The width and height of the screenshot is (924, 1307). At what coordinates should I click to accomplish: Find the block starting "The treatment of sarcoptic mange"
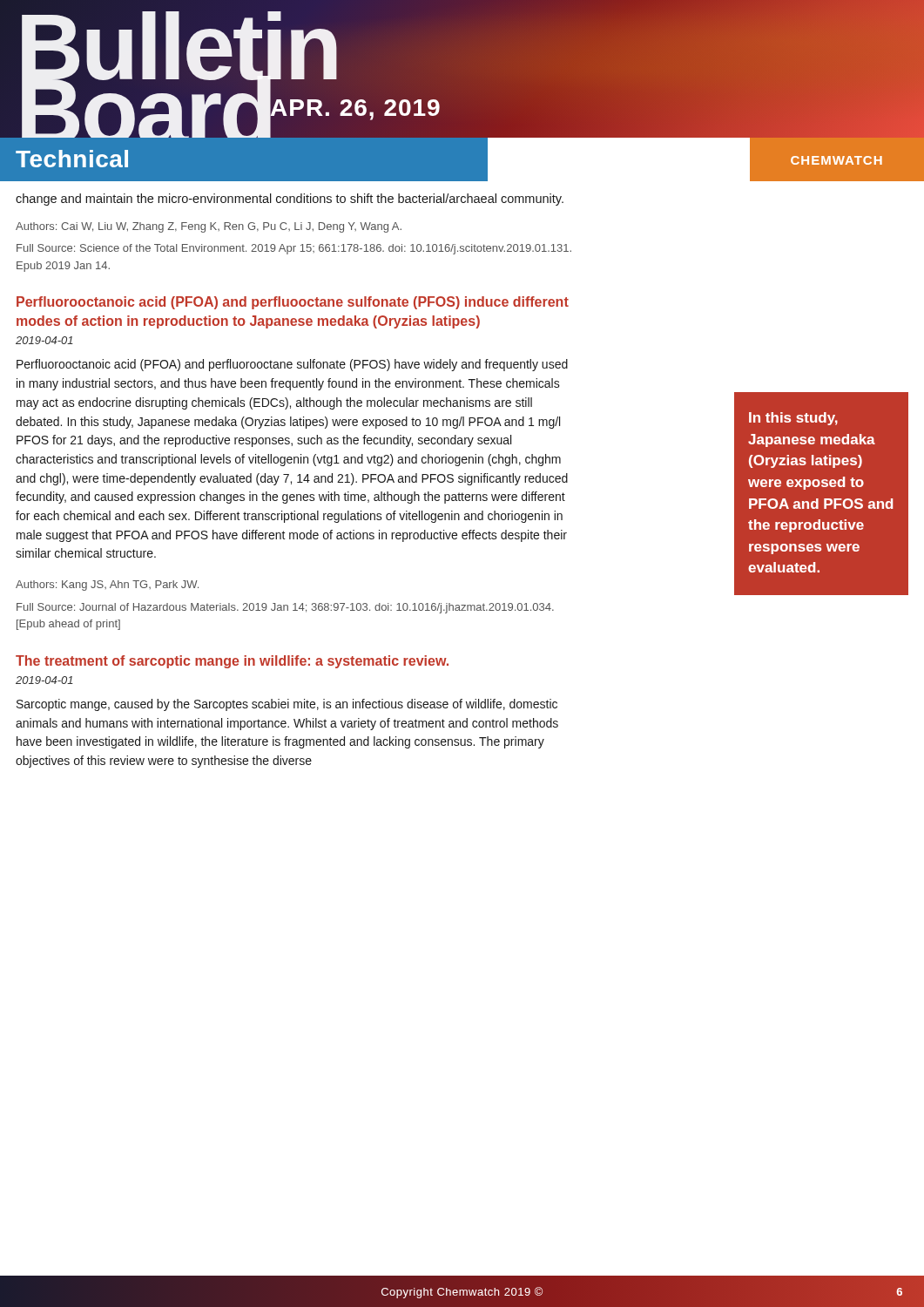click(294, 661)
